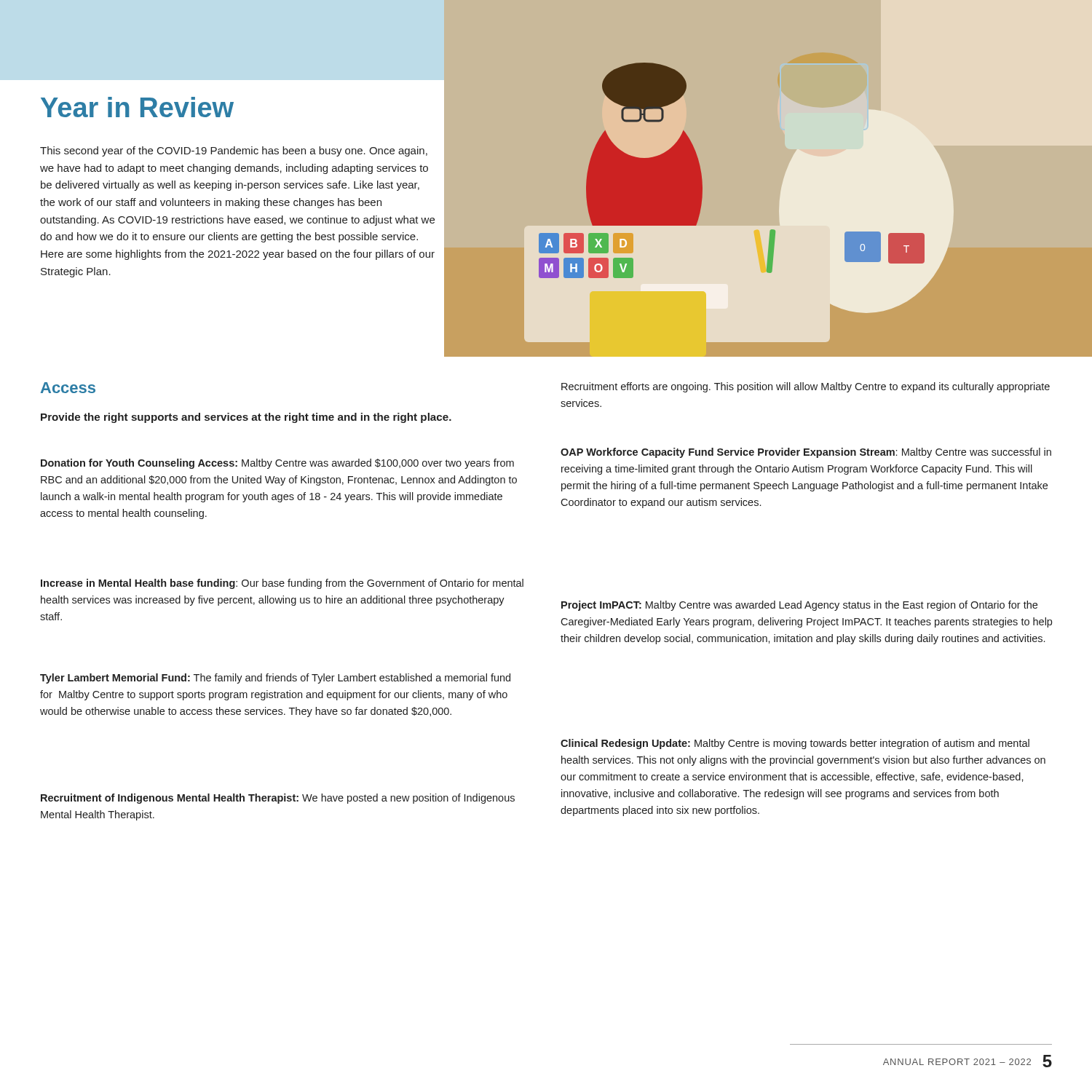Screen dimensions: 1092x1092
Task: Click on the photo
Action: pyautogui.click(x=768, y=178)
